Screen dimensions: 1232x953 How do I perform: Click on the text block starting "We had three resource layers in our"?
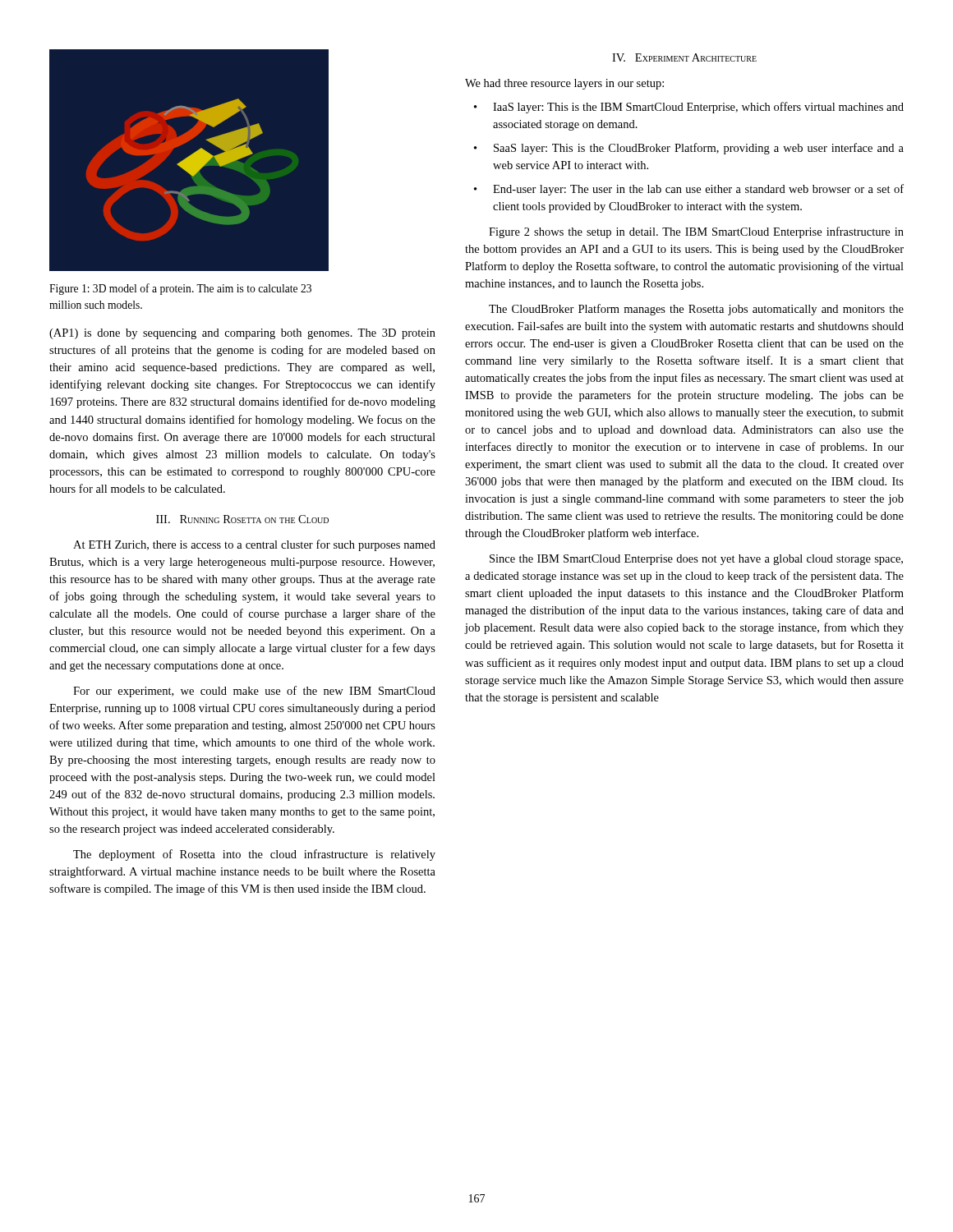[565, 83]
